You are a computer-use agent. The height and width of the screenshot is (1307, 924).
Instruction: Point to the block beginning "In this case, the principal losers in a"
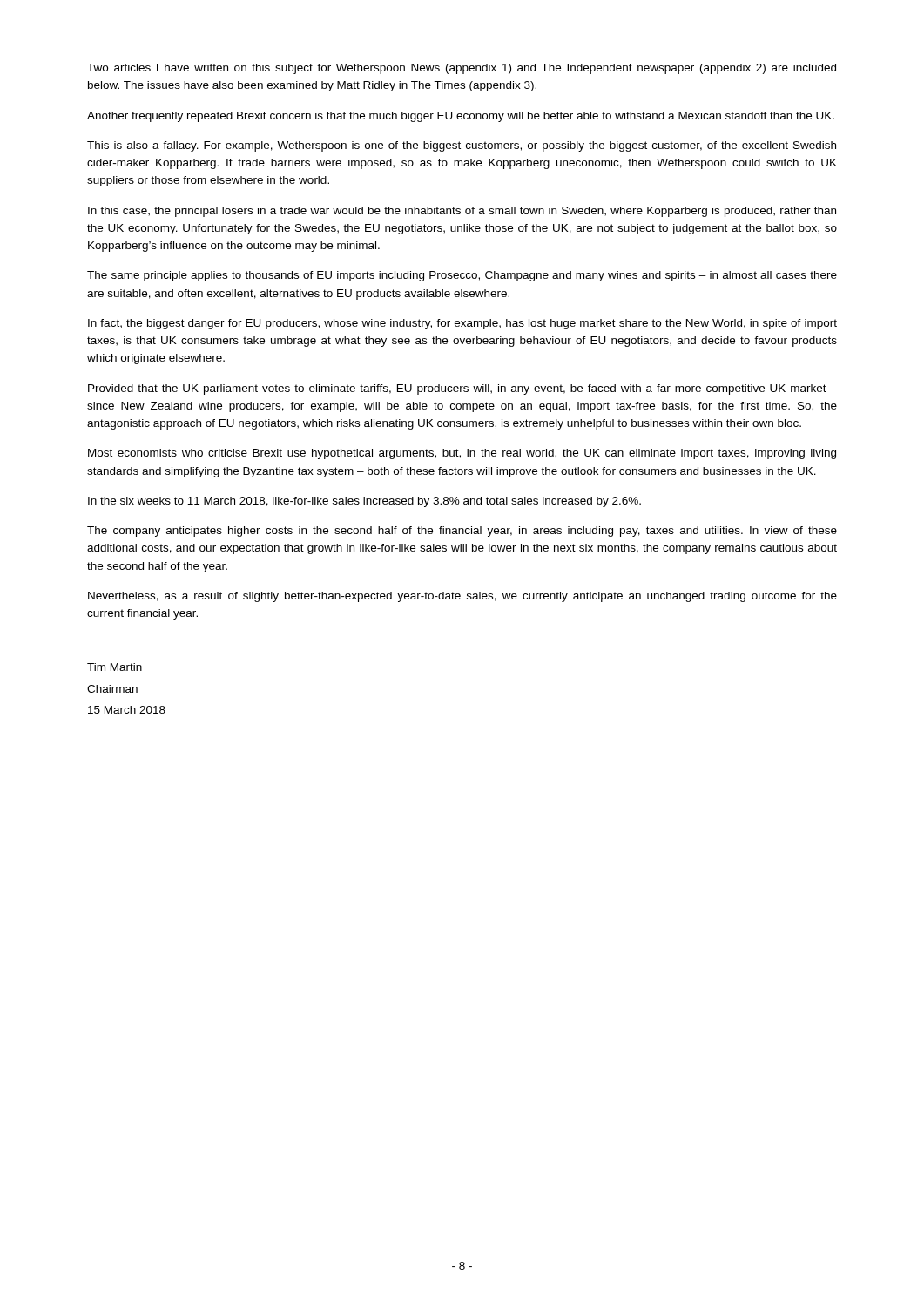pyautogui.click(x=462, y=228)
